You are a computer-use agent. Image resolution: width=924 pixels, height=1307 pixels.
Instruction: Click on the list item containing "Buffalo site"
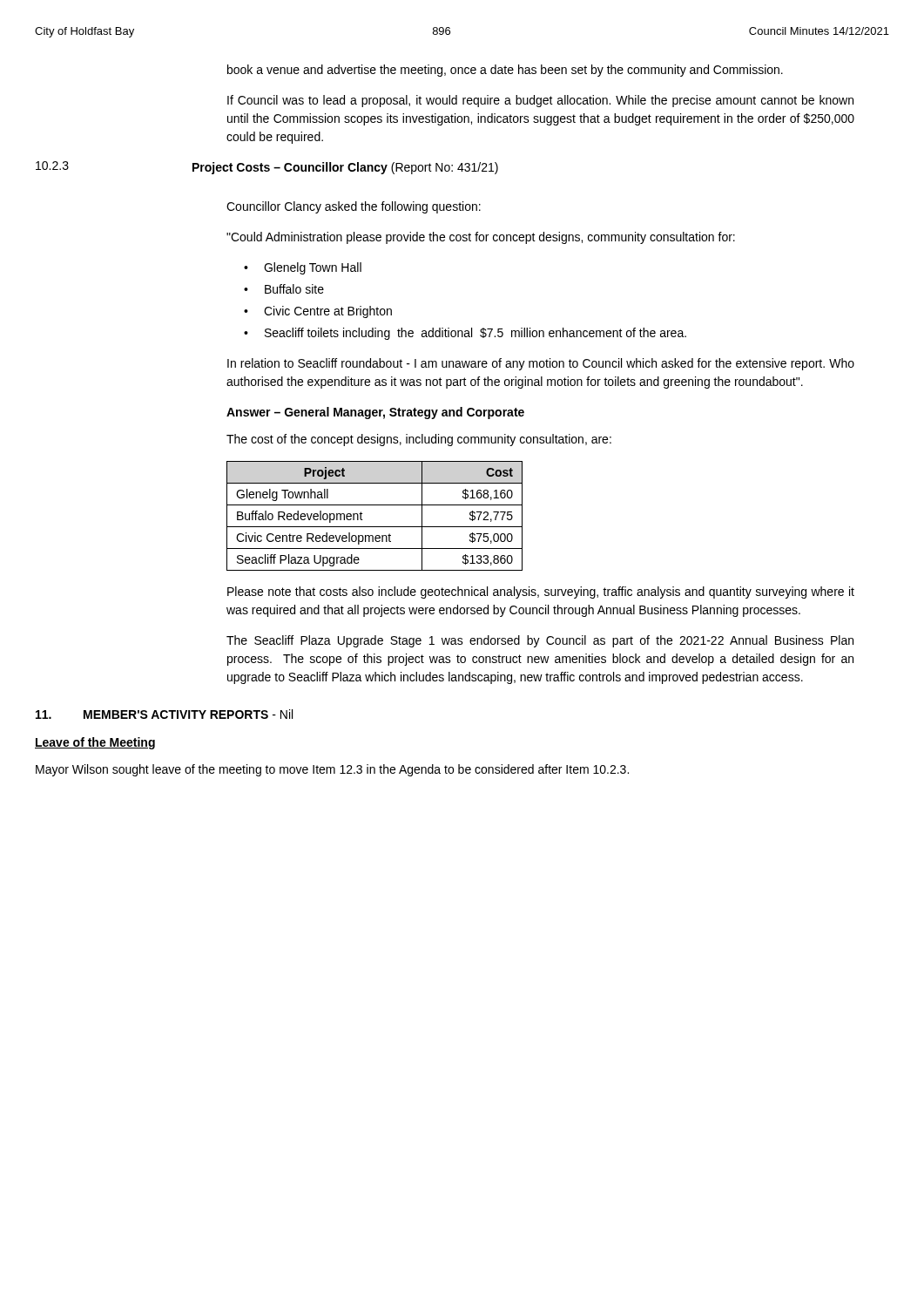point(294,289)
